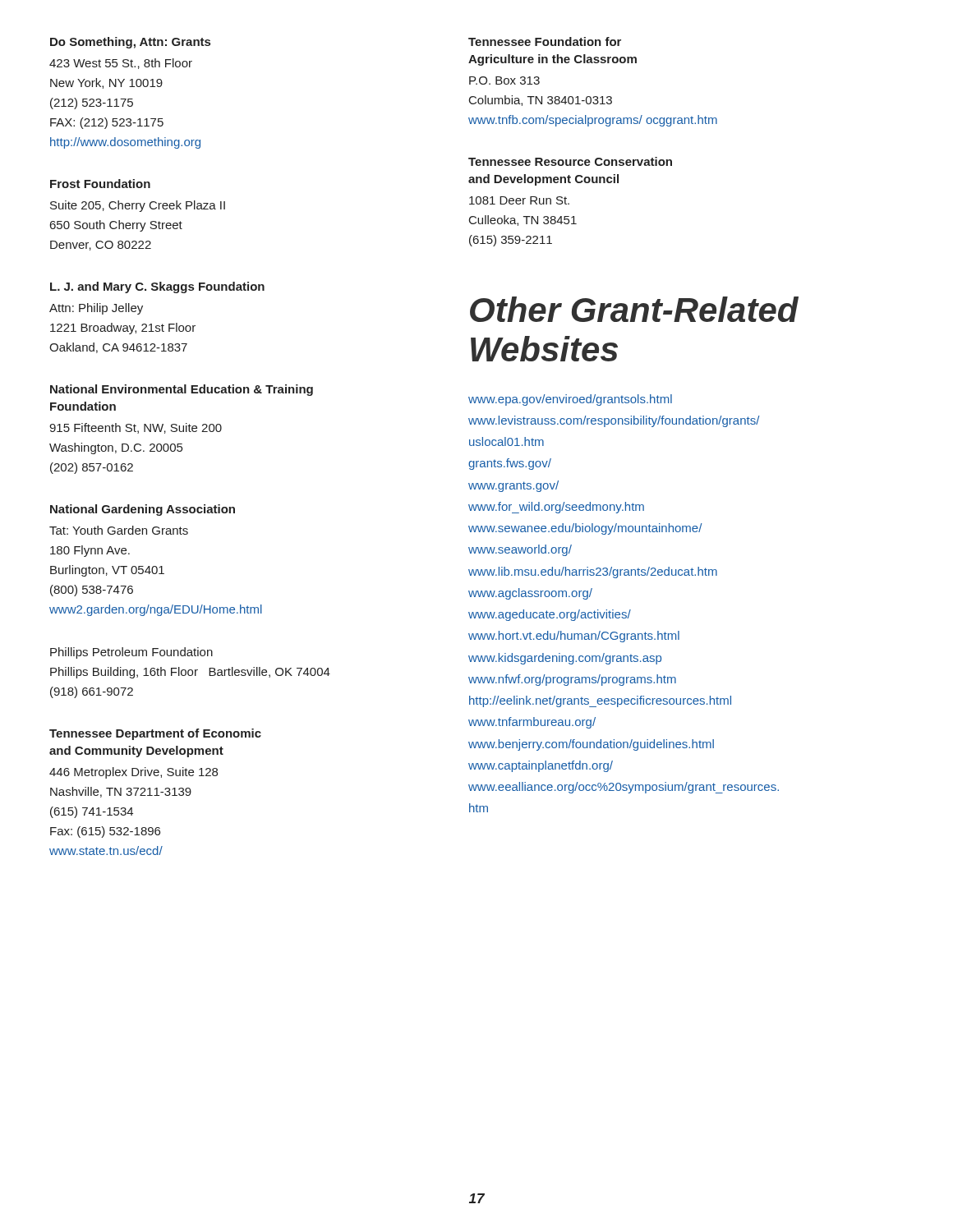953x1232 pixels.
Task: Find the section header on this page that starts "Tennessee Foundation forAgriculture"
Action: 545,41
